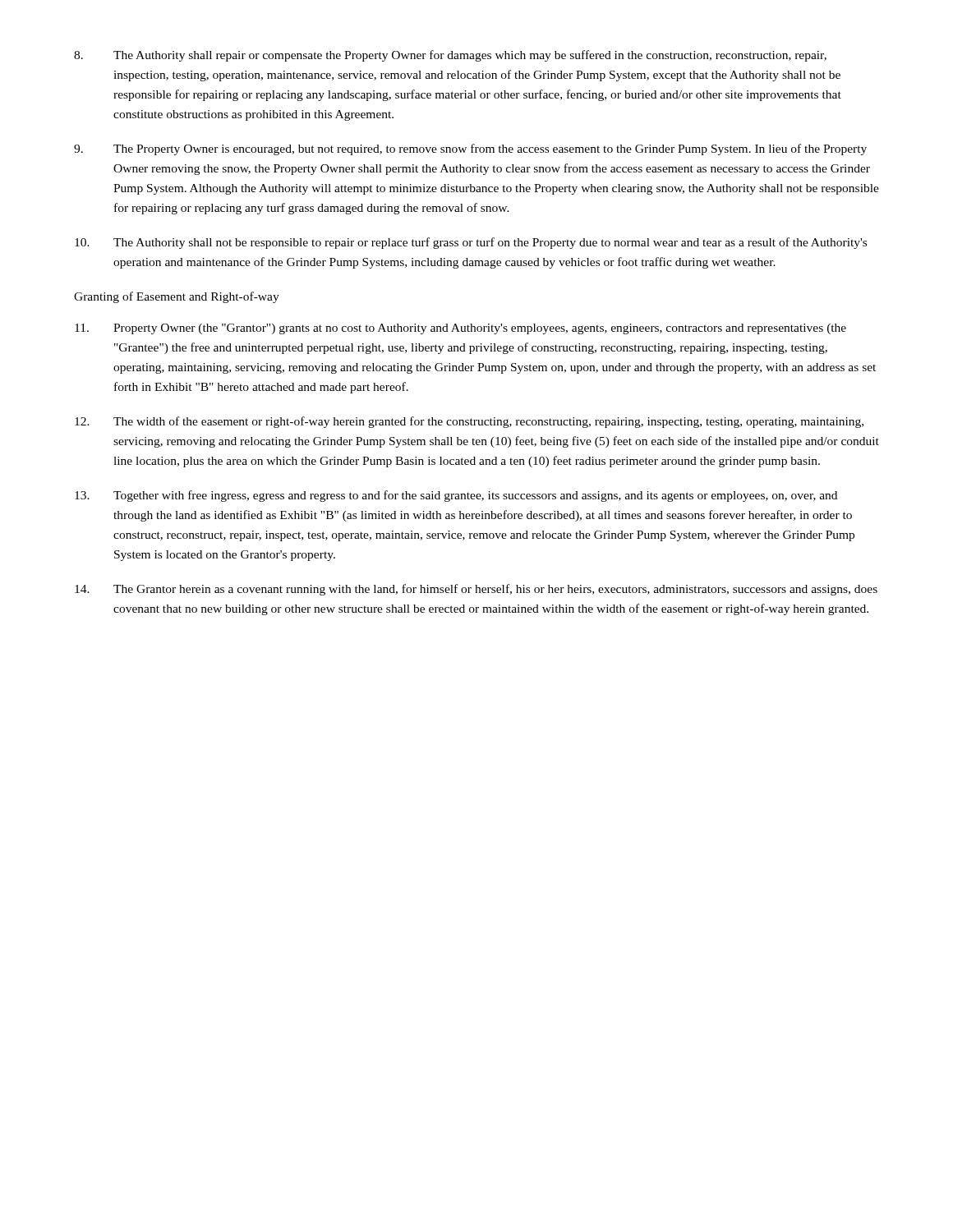Screen dimensions: 1232x953
Task: Click on the list item that says "10. The Authority shall not be responsible to"
Action: pyautogui.click(x=476, y=252)
